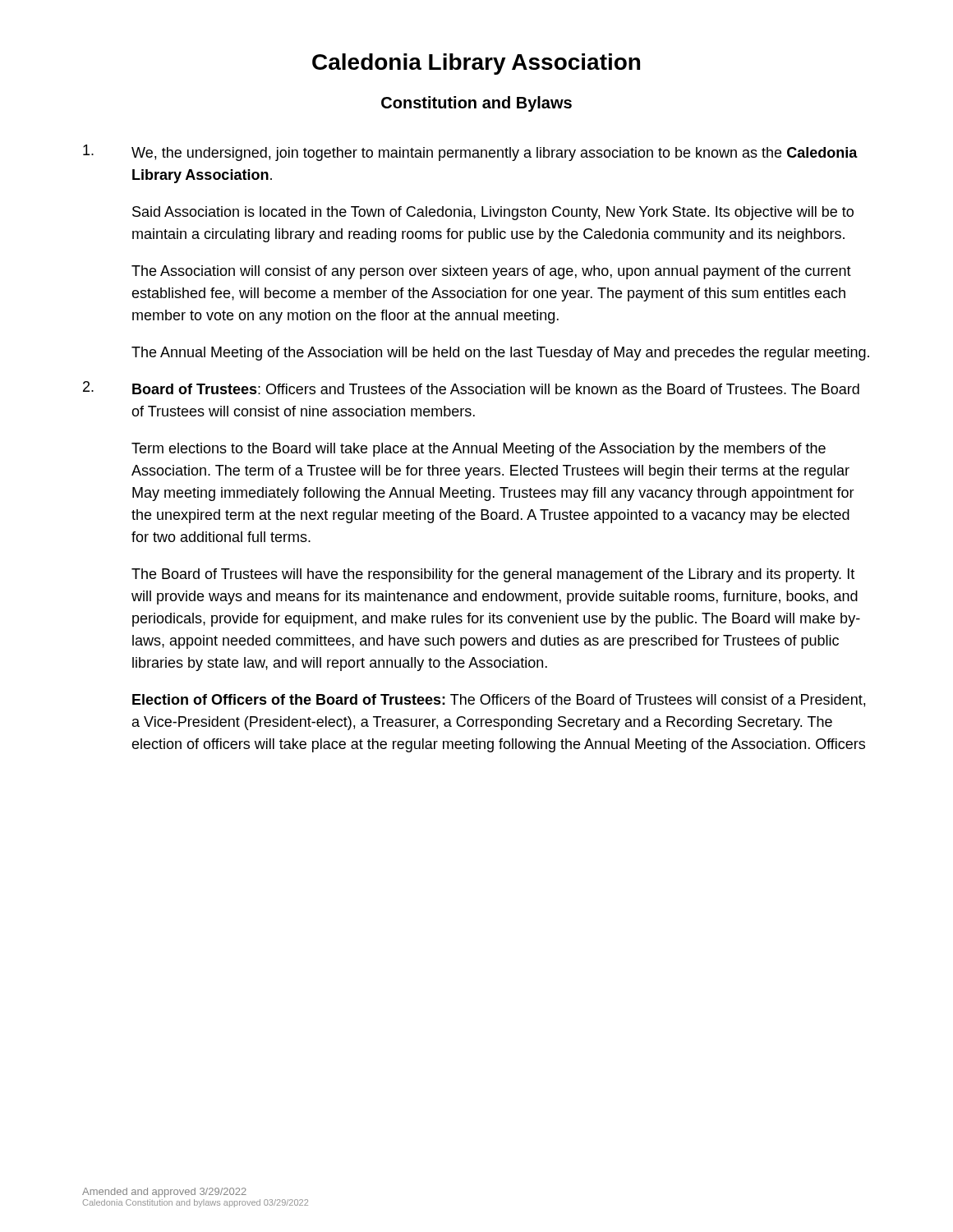Navigate to the block starting "2. Board of Trustees:"
The image size is (953, 1232).
click(476, 574)
